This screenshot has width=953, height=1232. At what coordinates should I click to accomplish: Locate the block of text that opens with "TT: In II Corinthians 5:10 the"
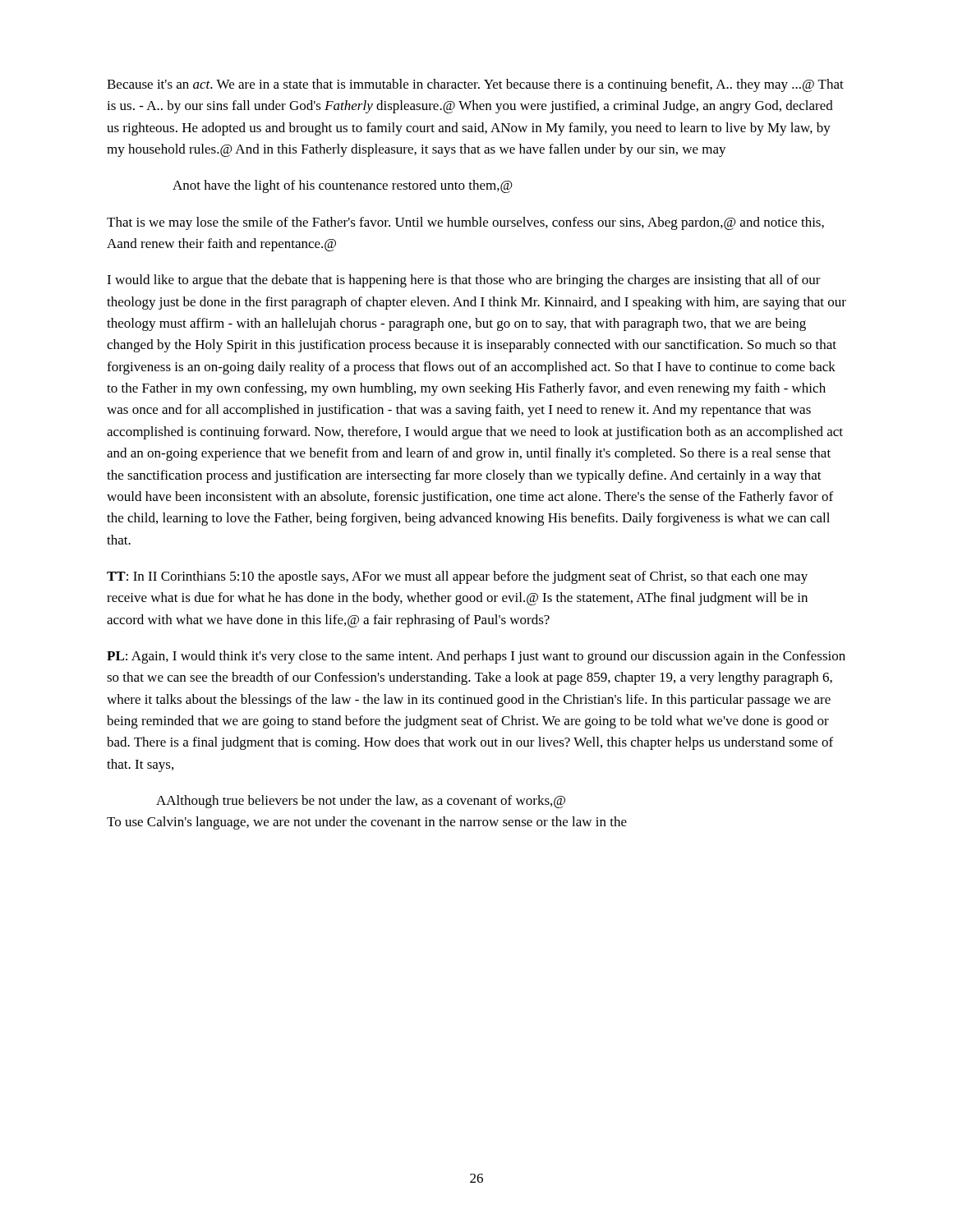pos(457,598)
